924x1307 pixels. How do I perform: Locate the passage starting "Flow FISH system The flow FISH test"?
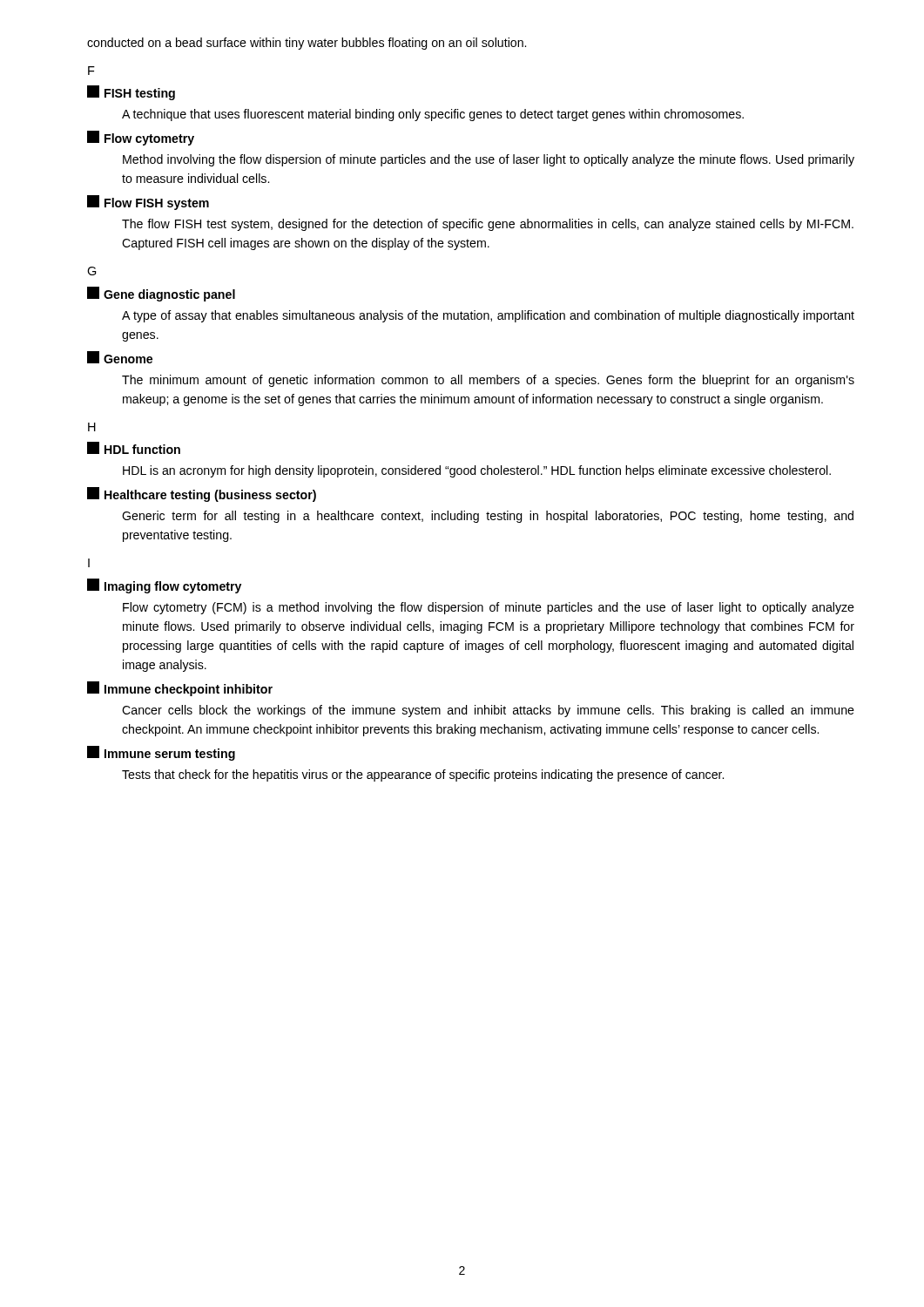[471, 223]
